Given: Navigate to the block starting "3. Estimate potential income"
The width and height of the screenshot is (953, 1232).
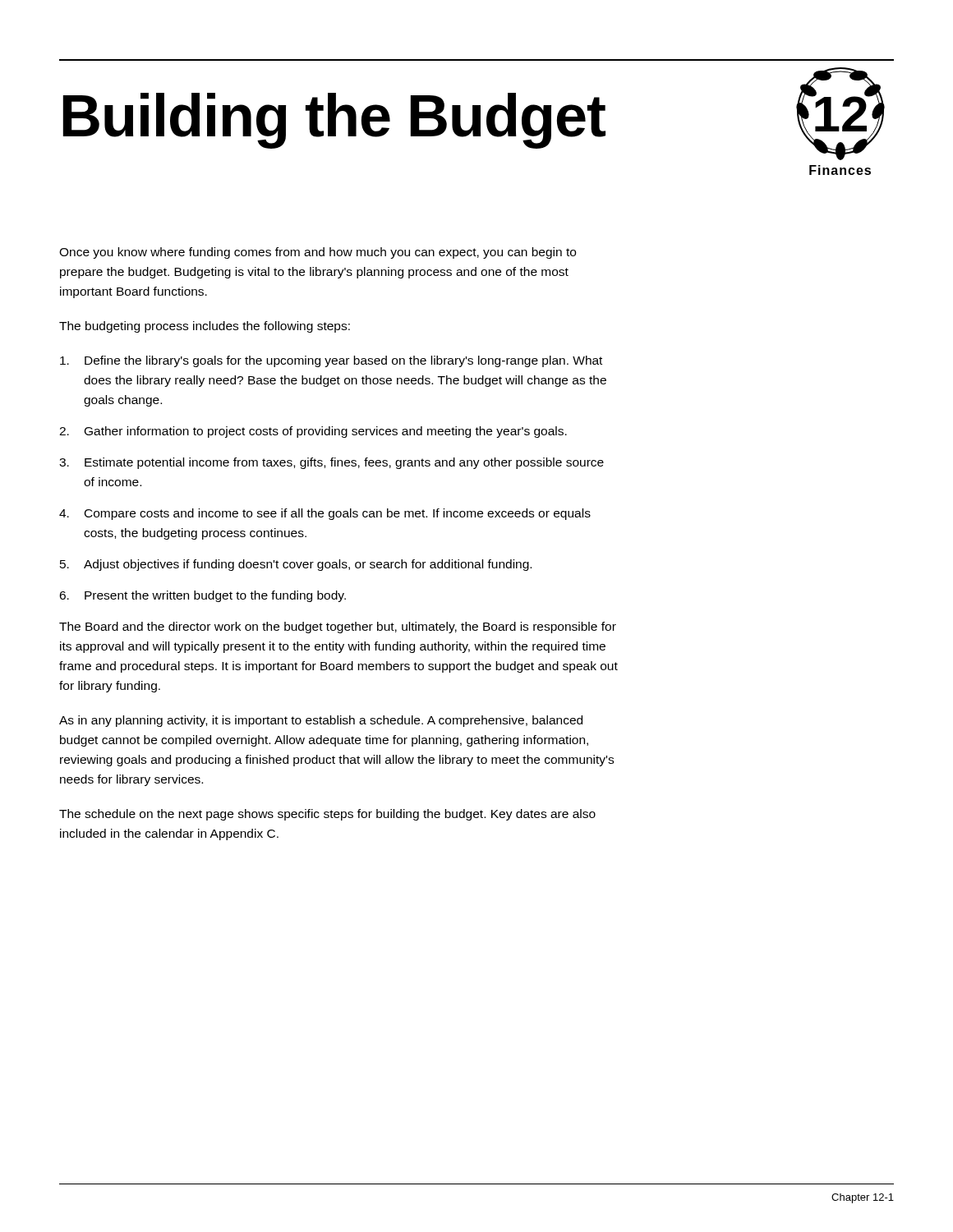Looking at the screenshot, I should pyautogui.click(x=339, y=472).
